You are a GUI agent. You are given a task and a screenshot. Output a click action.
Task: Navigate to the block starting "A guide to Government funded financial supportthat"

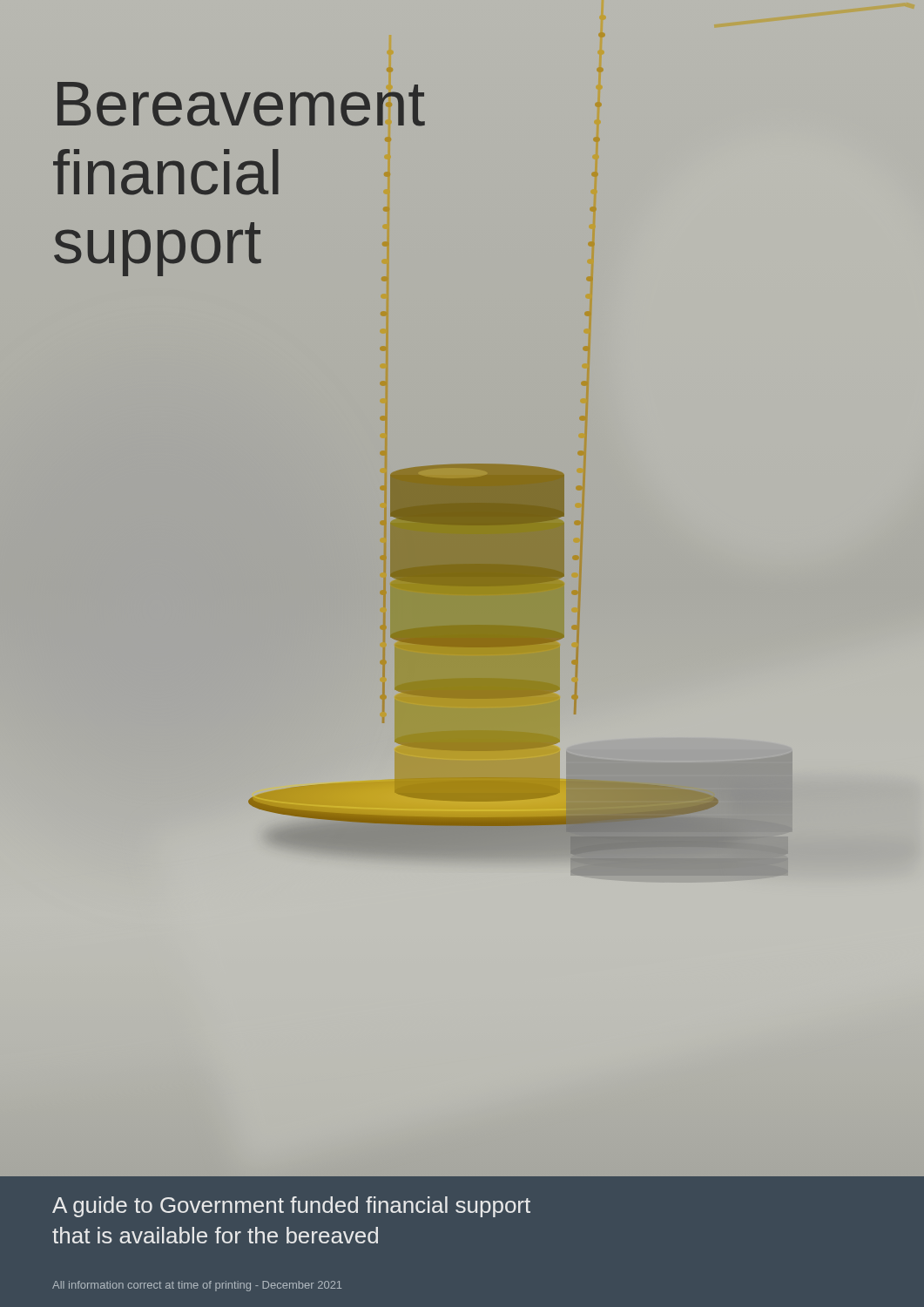(x=392, y=1221)
